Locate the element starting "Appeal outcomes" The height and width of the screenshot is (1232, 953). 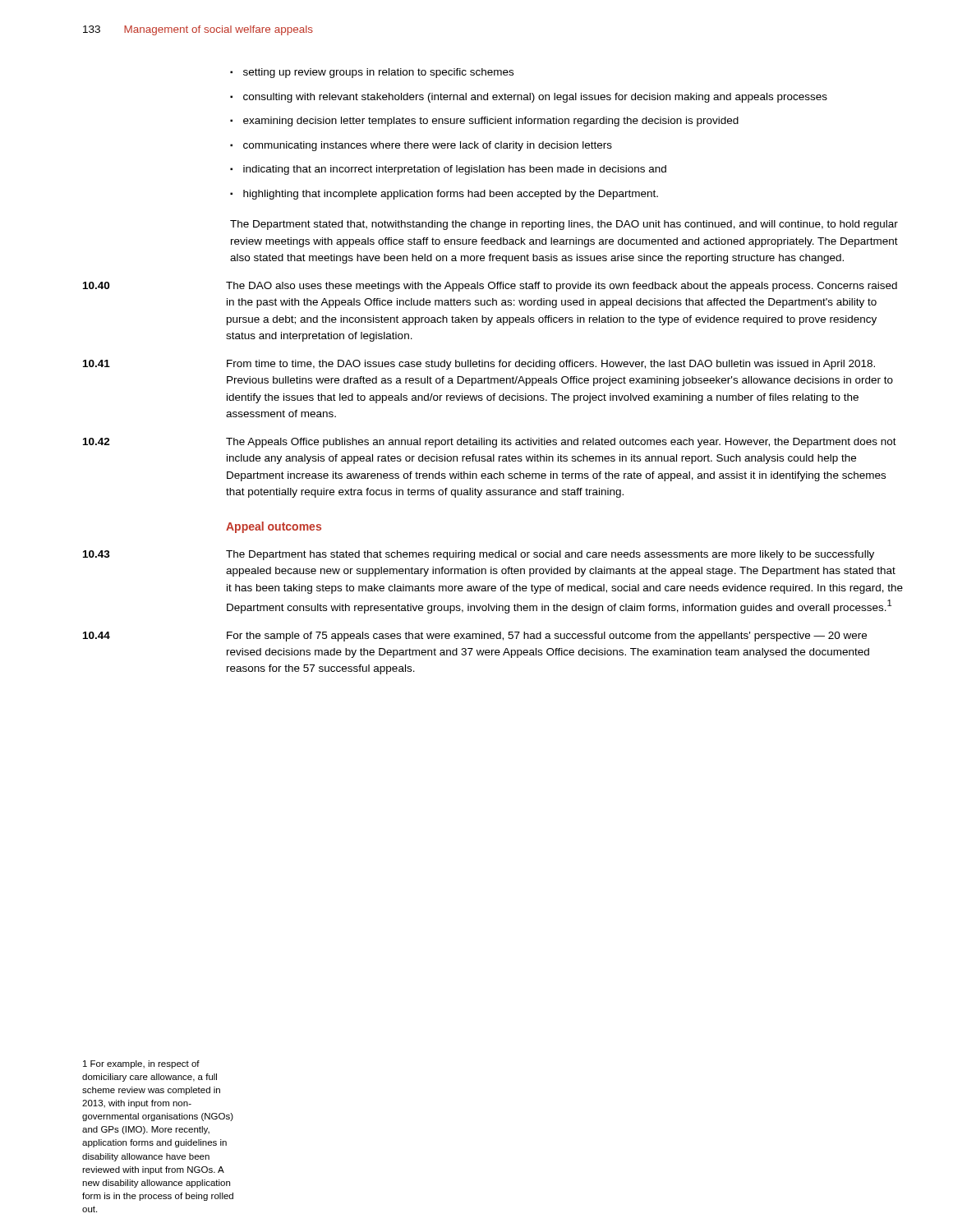tap(274, 527)
